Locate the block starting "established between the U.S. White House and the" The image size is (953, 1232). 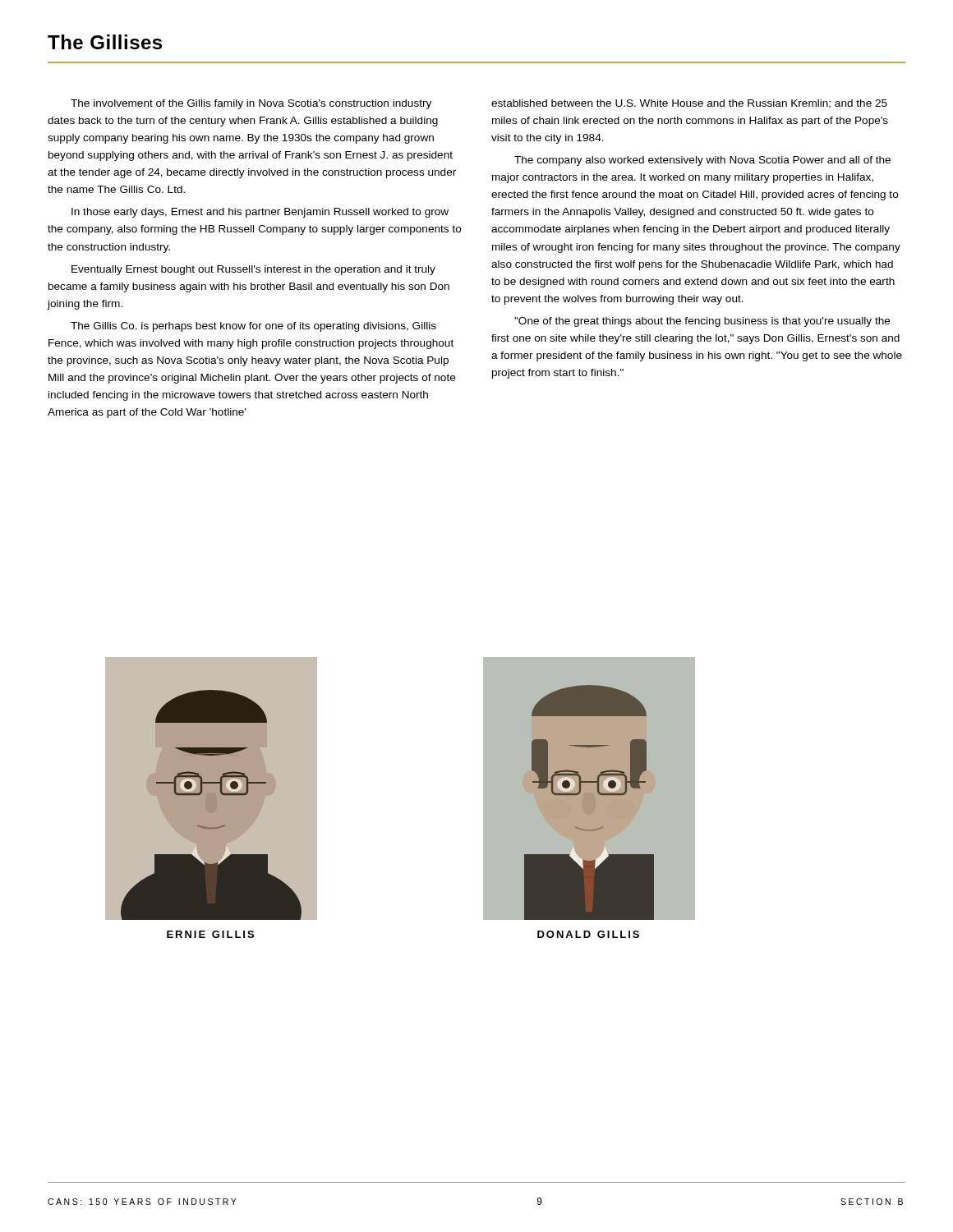(x=698, y=238)
